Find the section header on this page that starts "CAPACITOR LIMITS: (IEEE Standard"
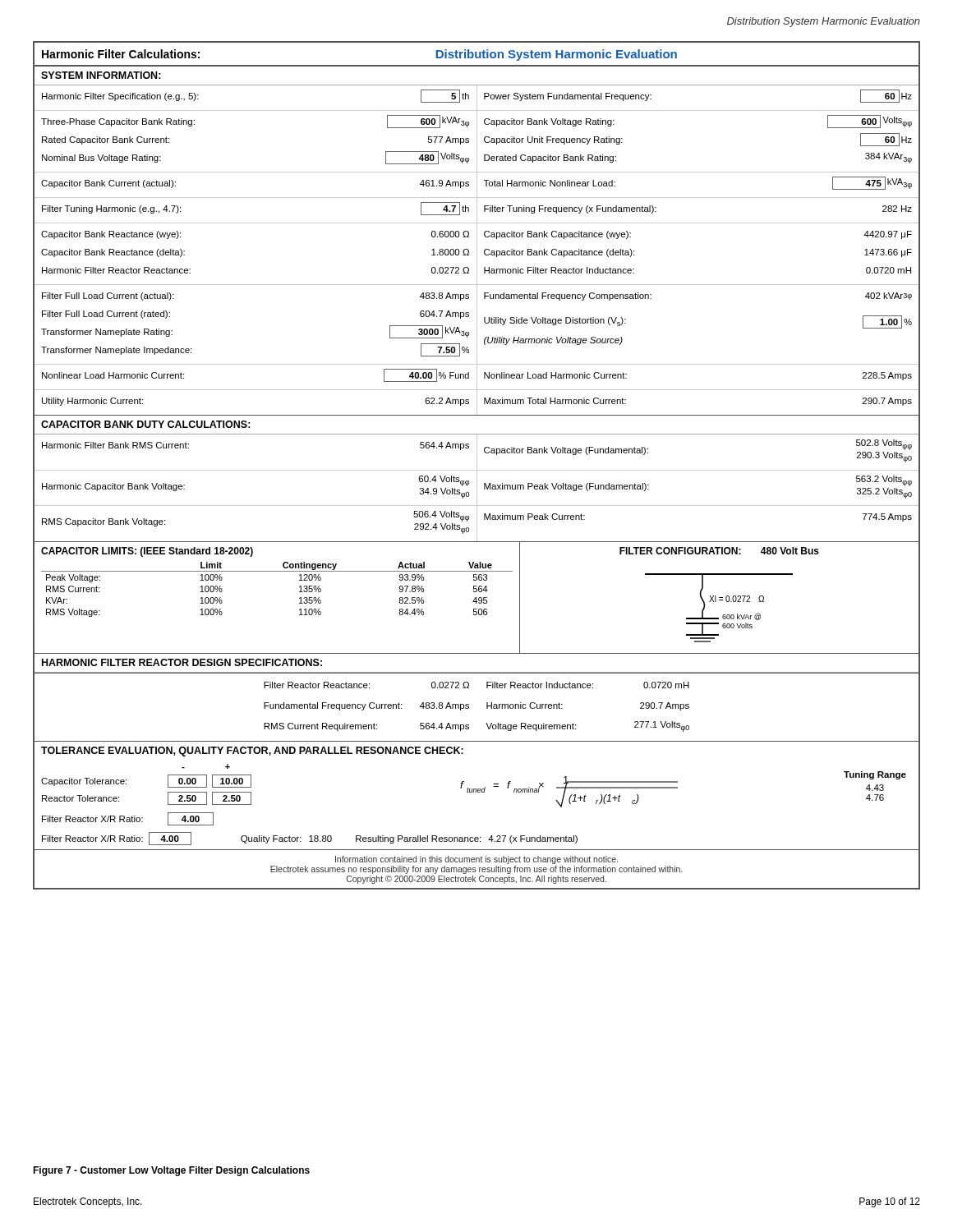This screenshot has height=1232, width=953. coord(147,551)
